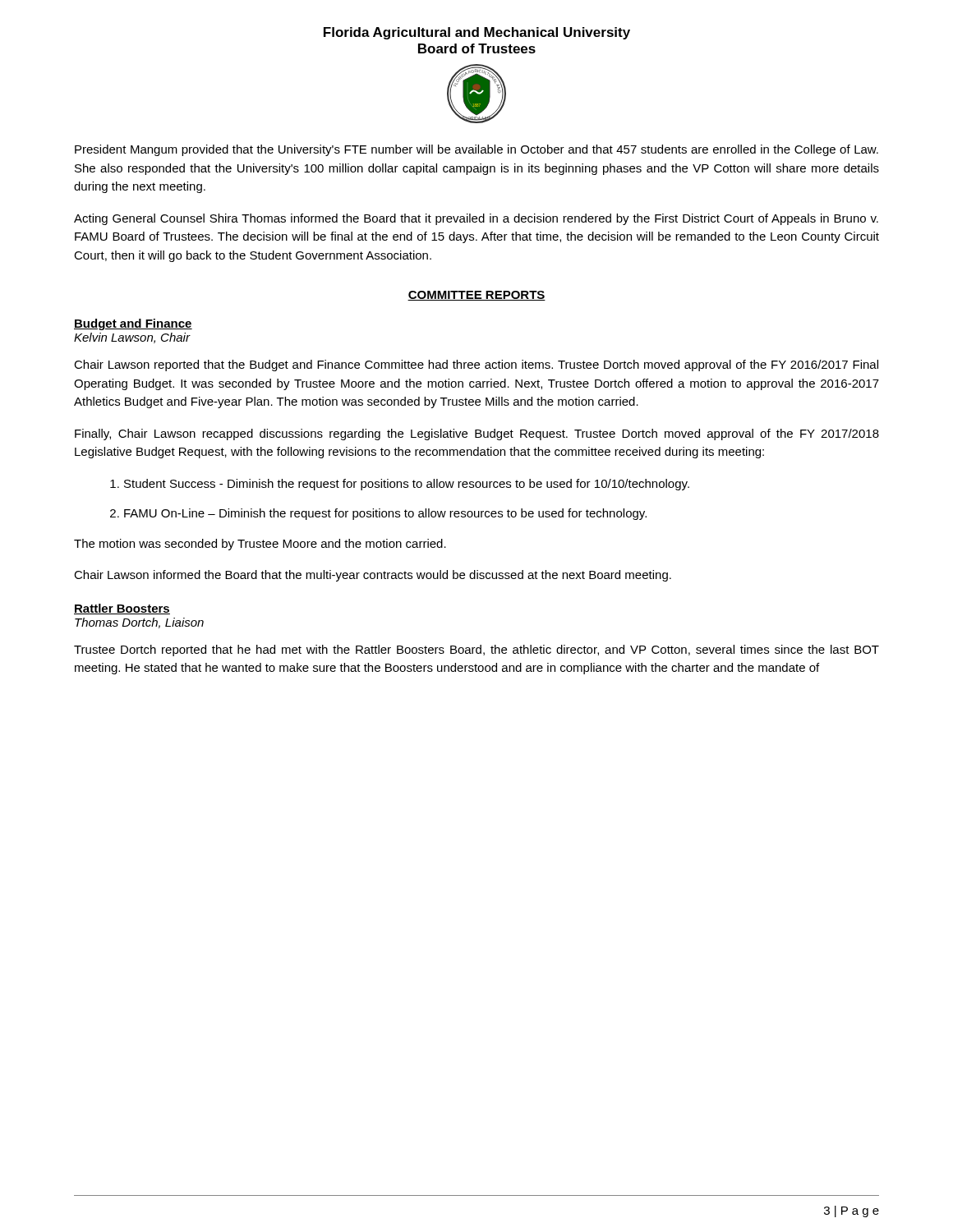Image resolution: width=953 pixels, height=1232 pixels.
Task: Select the region starting "Kelvin Lawson, Chair"
Action: coord(132,337)
